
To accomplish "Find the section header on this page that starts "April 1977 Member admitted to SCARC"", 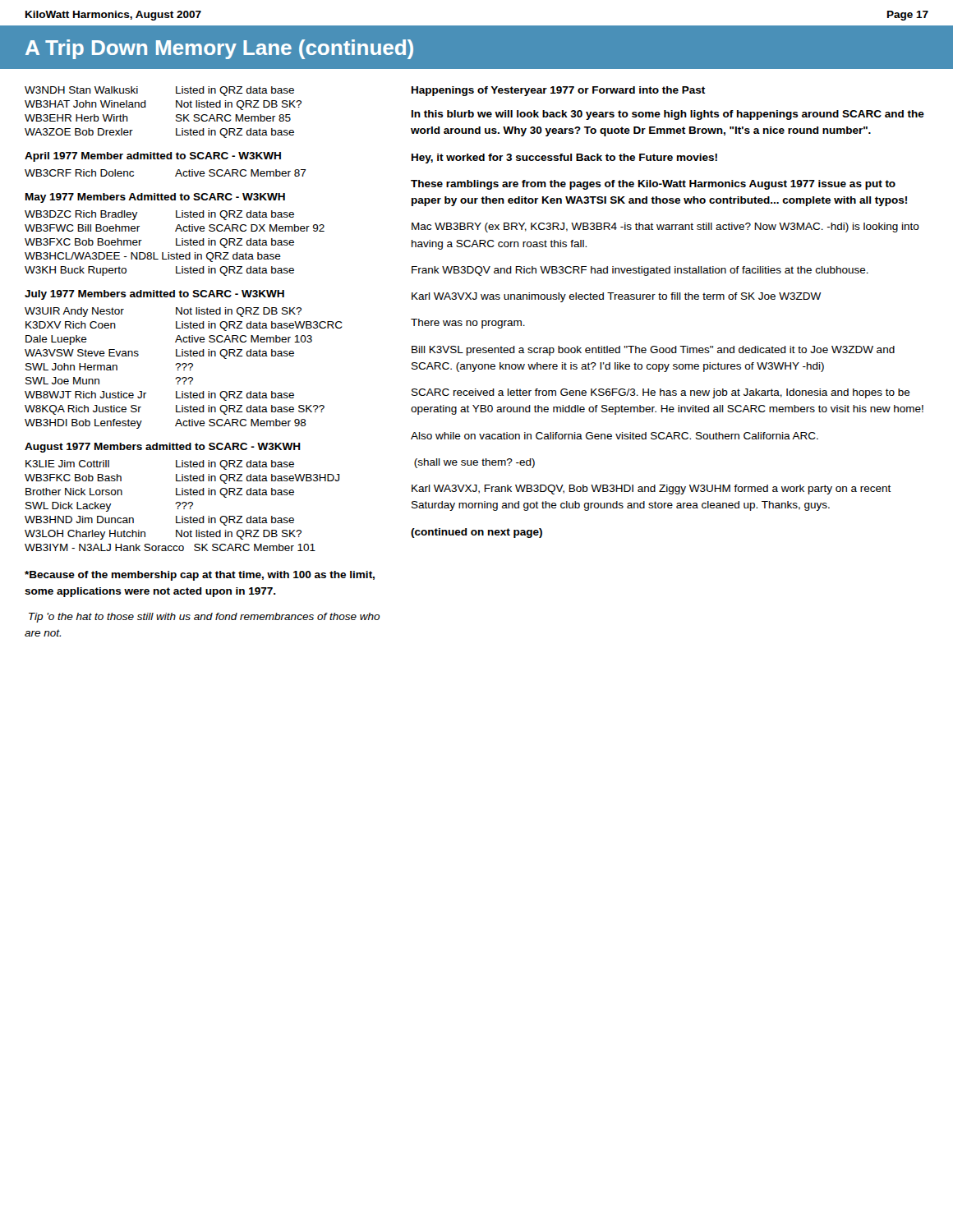I will (x=153, y=156).
